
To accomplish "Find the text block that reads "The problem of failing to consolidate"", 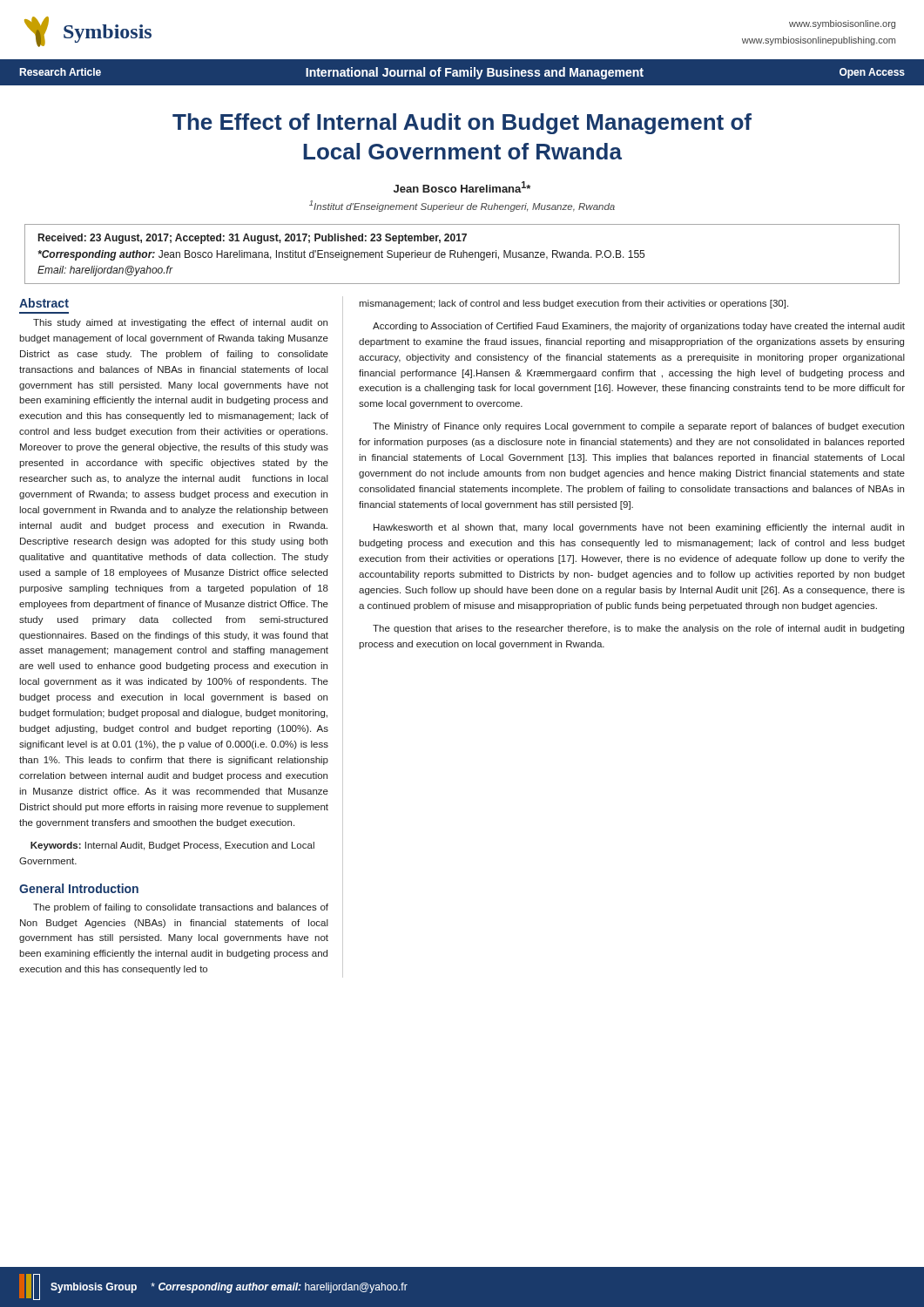I will point(174,939).
